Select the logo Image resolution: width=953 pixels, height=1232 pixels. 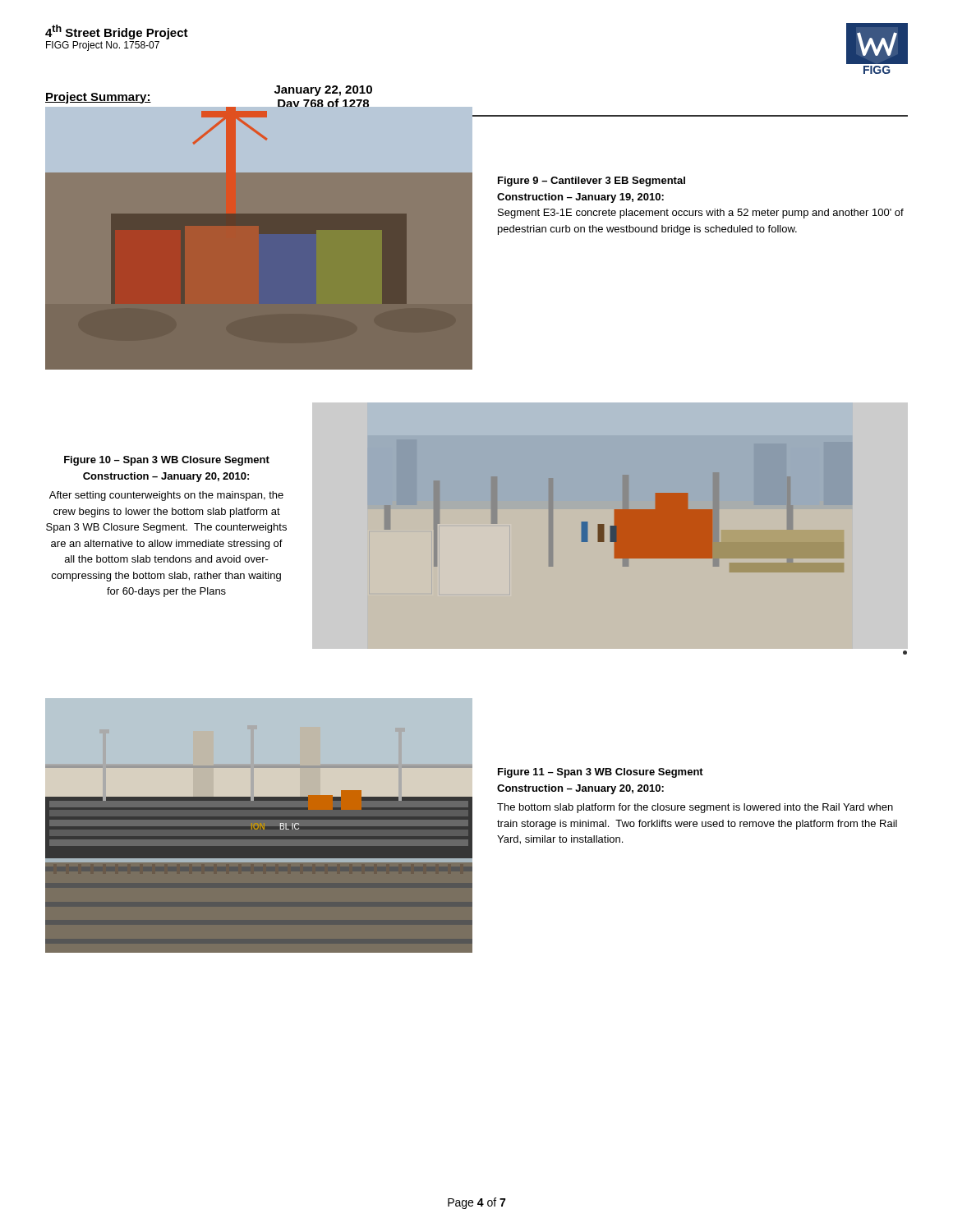[877, 51]
